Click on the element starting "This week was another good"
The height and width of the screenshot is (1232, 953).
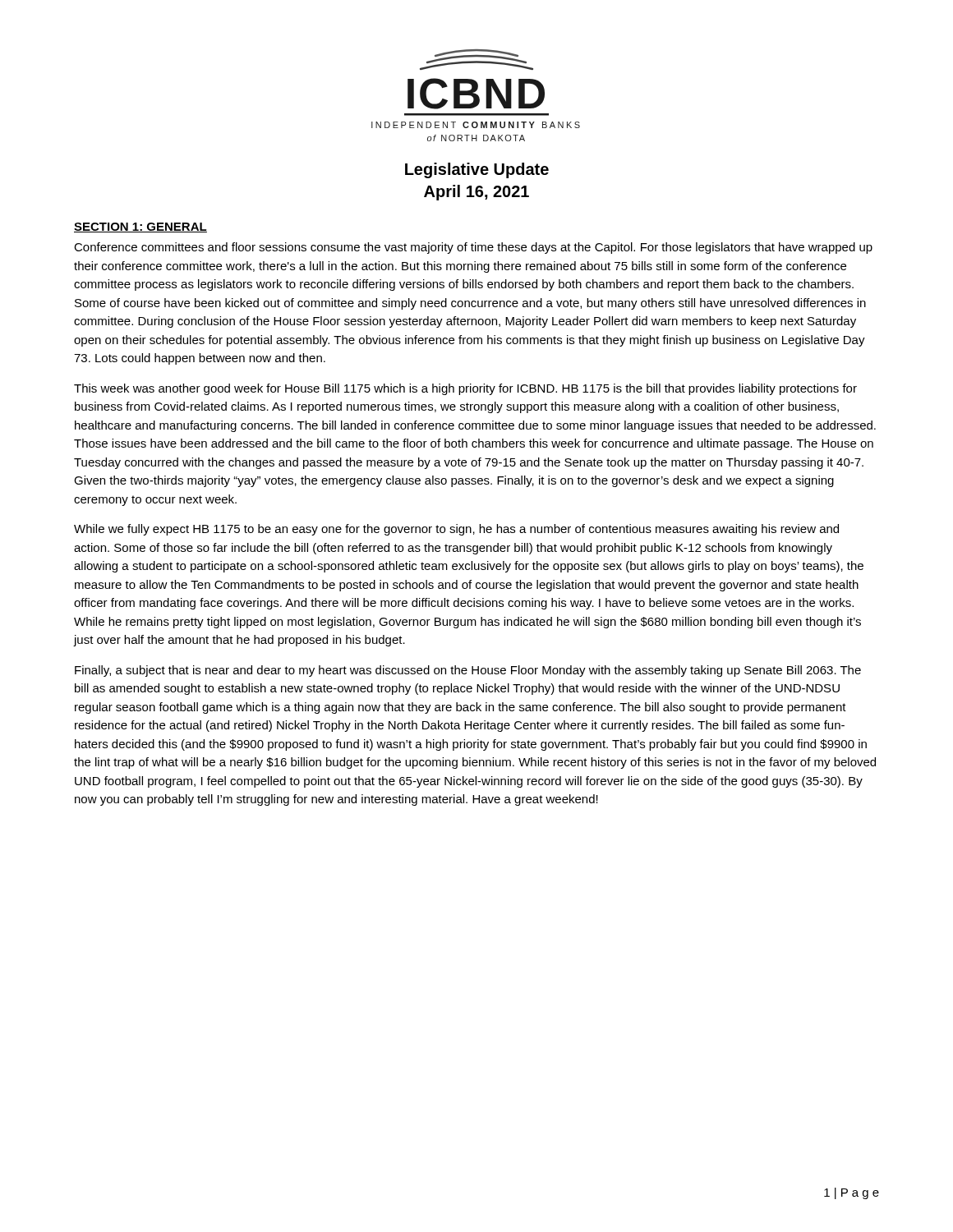pyautogui.click(x=475, y=443)
